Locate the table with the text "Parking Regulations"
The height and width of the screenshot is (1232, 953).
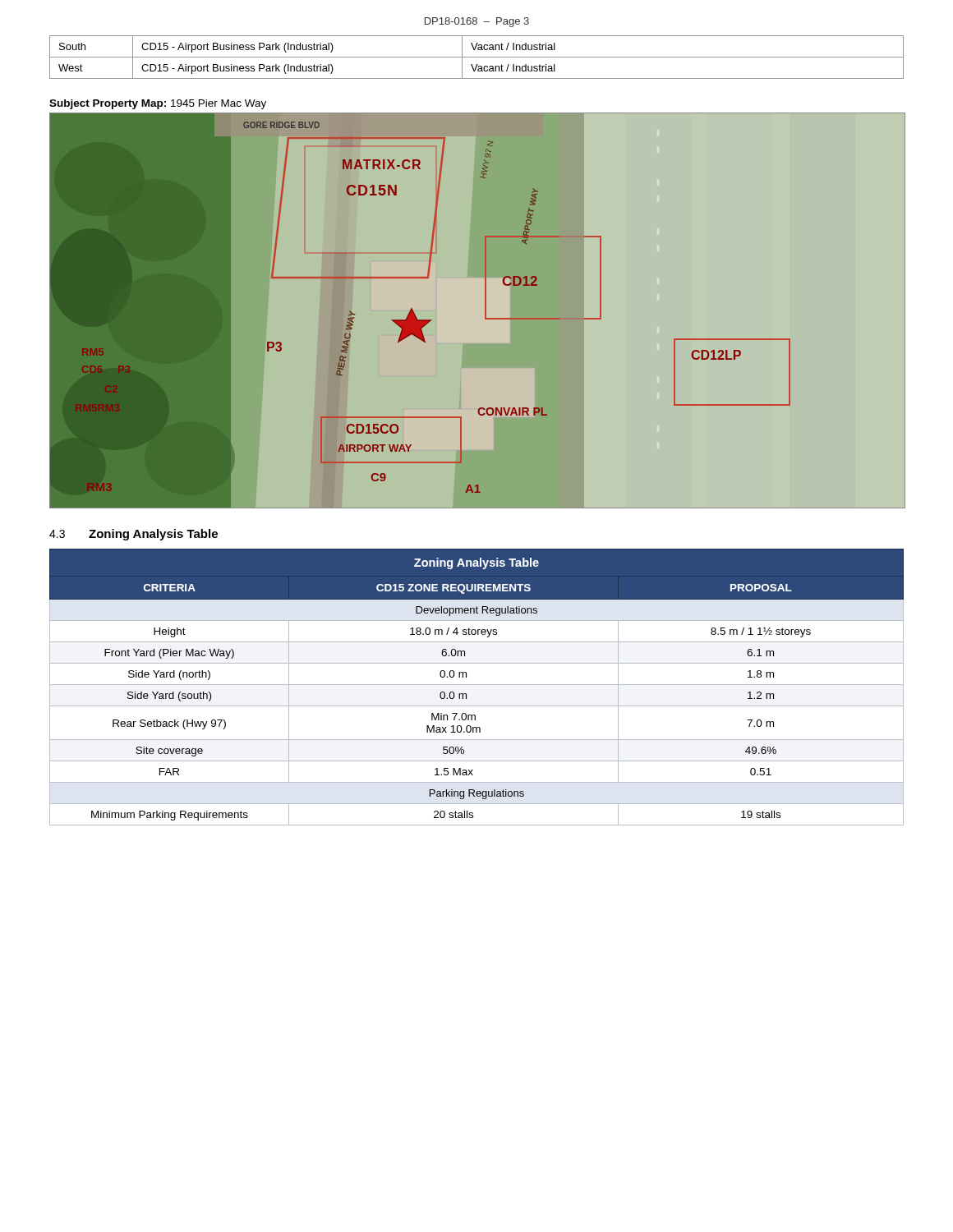476,687
